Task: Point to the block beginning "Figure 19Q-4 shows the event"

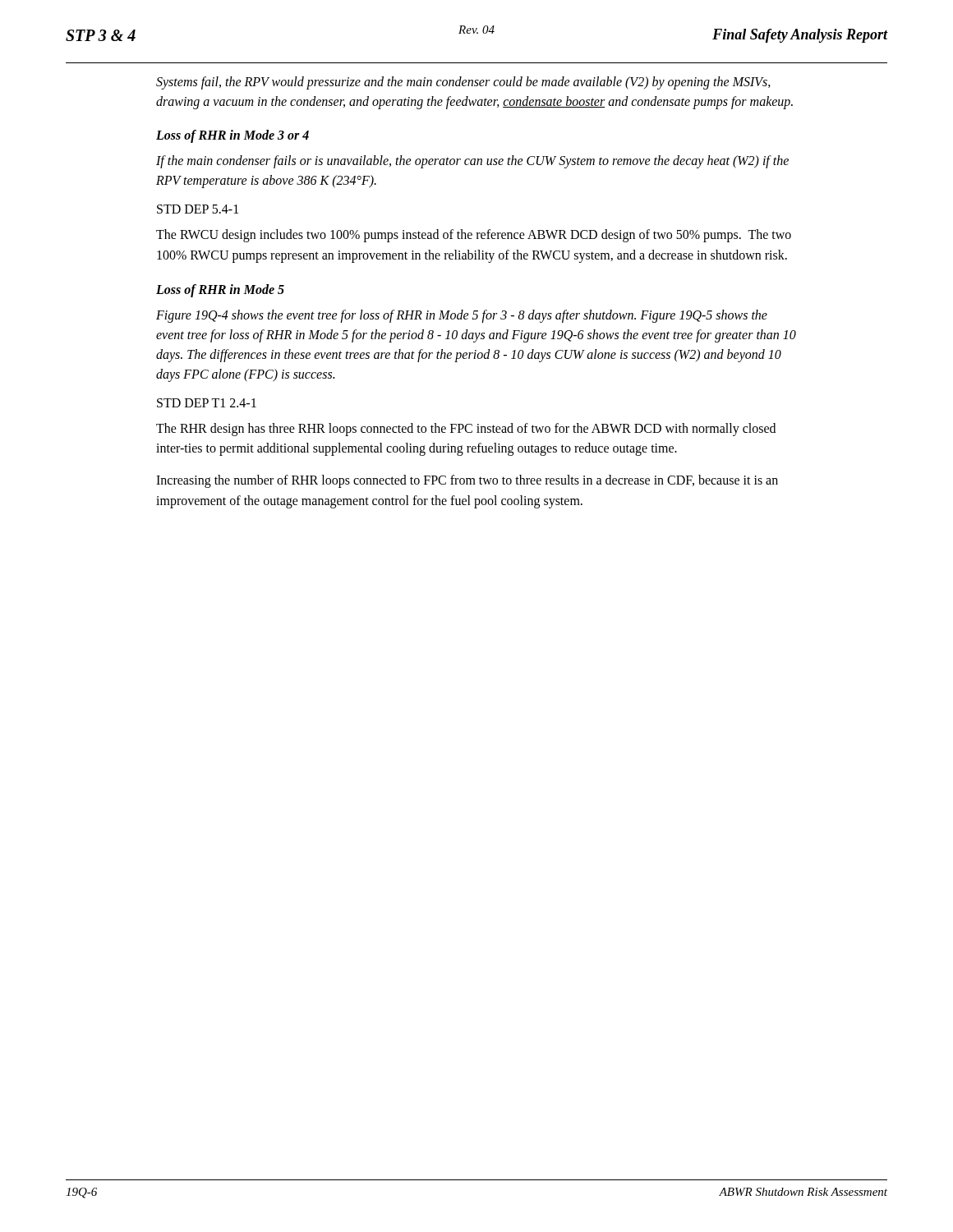Action: [x=476, y=344]
